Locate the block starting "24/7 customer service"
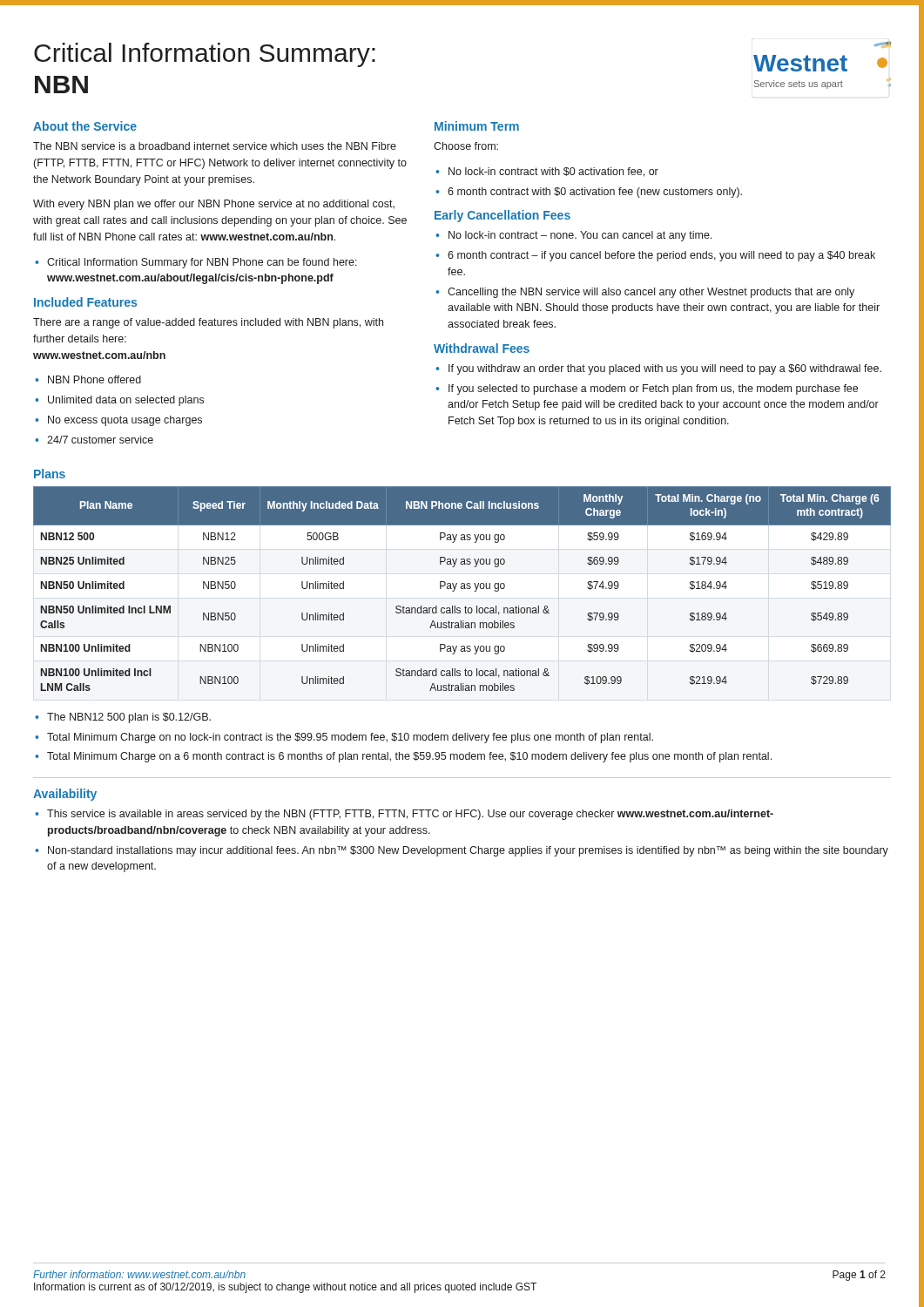This screenshot has width=924, height=1307. tap(100, 440)
